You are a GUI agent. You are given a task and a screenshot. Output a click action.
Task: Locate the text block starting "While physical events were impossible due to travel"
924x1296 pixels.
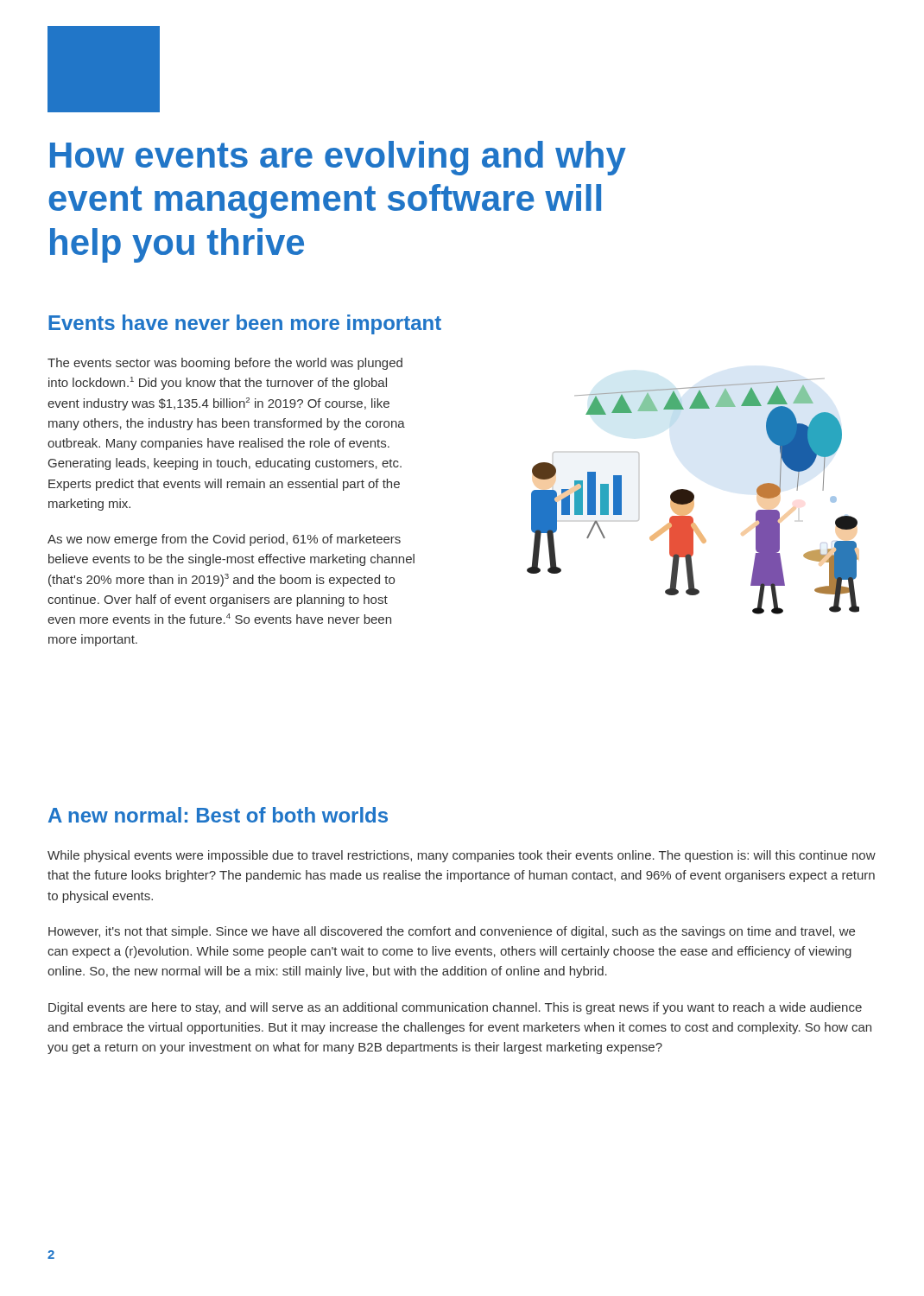coord(462,951)
